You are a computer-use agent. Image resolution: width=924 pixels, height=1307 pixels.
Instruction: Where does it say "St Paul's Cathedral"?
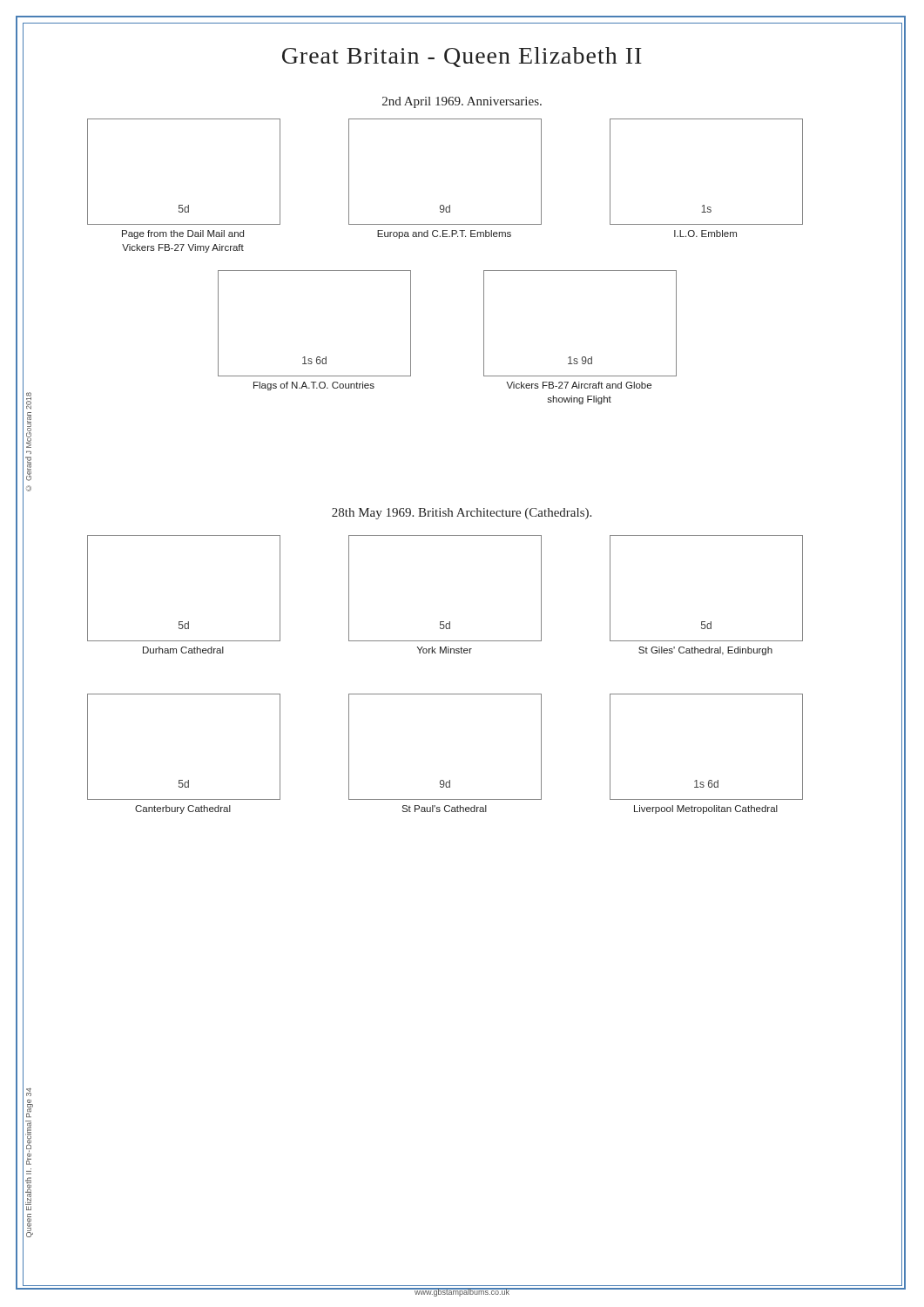tap(444, 809)
